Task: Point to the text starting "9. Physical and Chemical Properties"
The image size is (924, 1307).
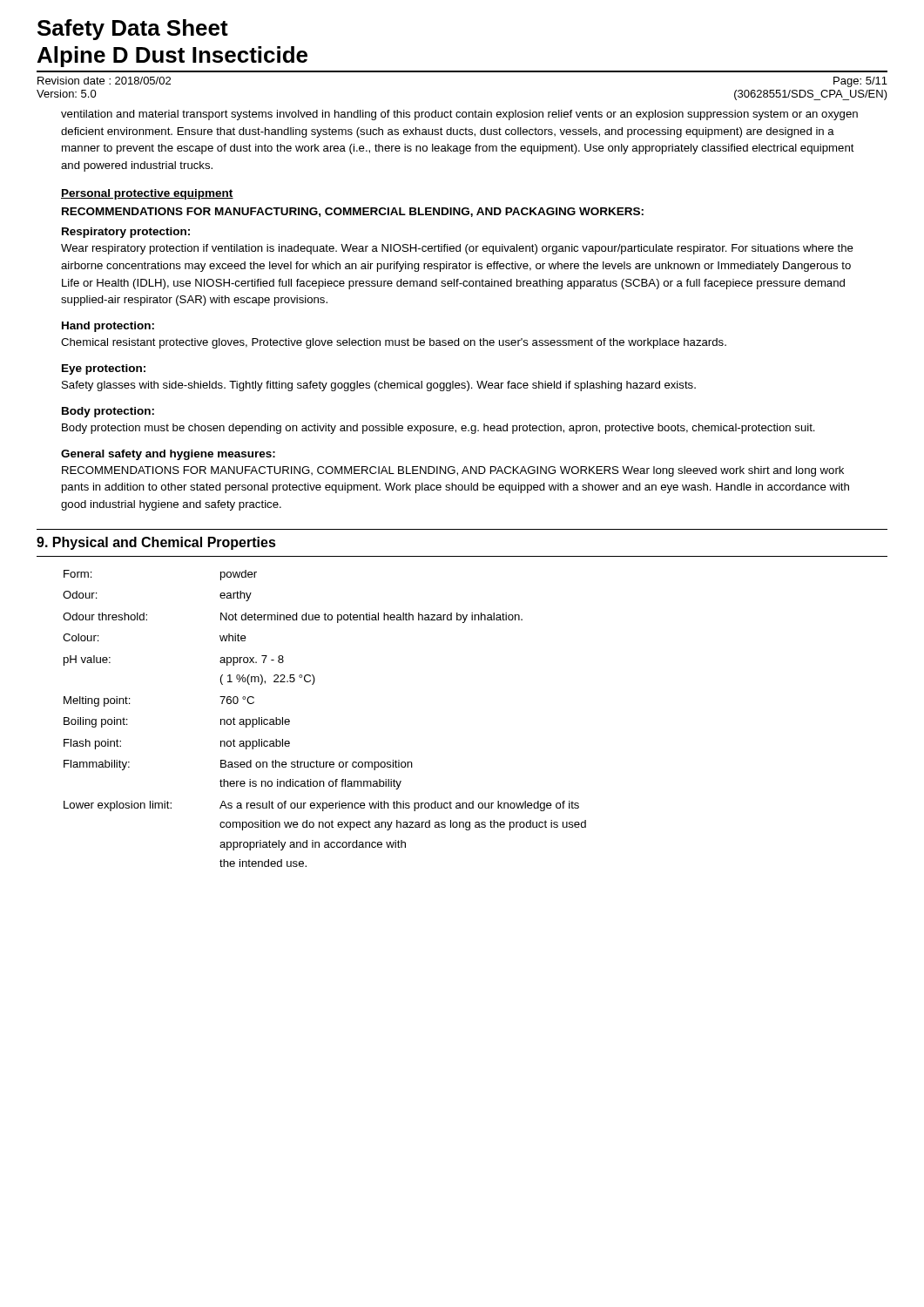Action: click(x=156, y=542)
